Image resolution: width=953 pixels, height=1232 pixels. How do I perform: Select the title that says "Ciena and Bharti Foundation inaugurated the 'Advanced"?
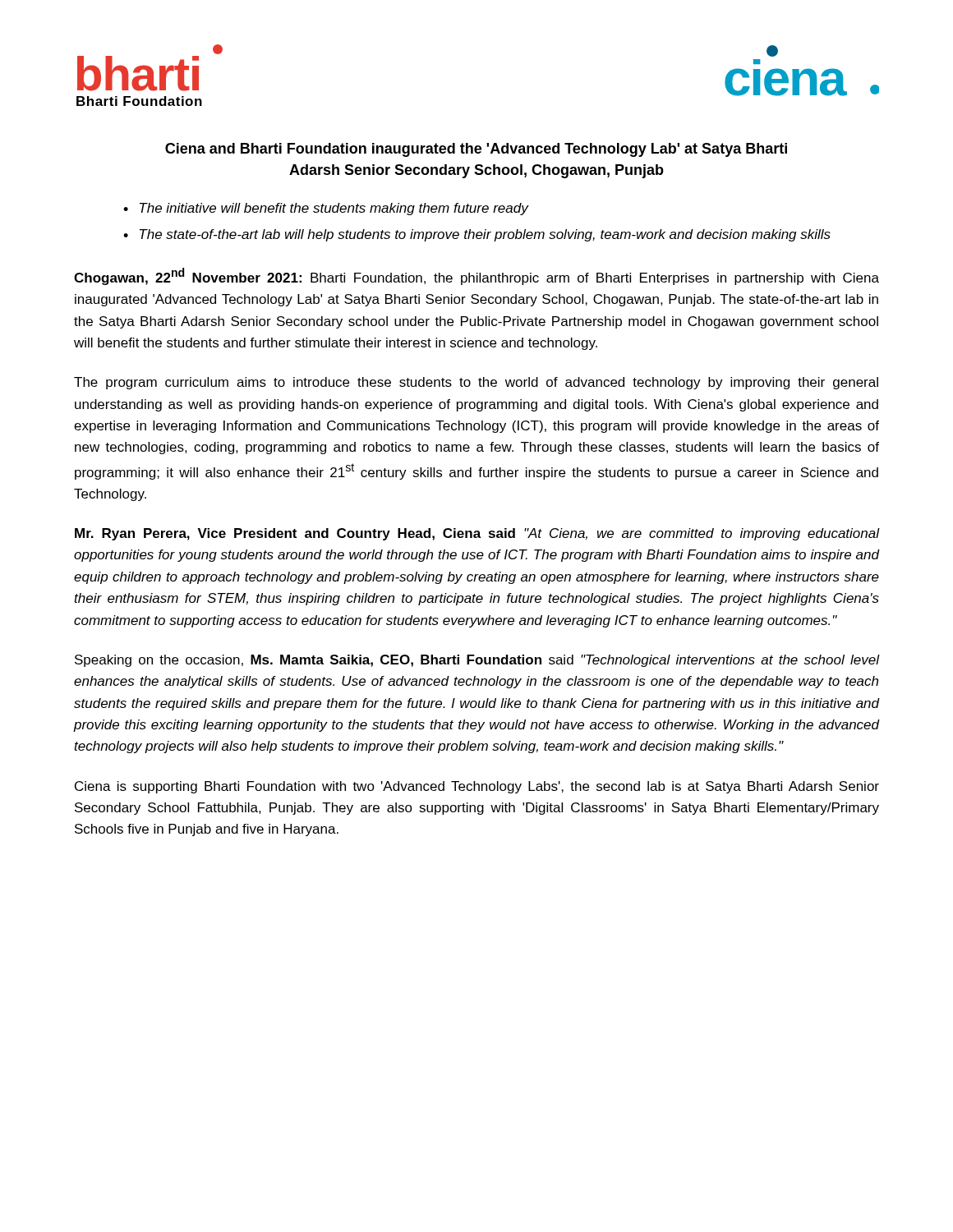(476, 159)
